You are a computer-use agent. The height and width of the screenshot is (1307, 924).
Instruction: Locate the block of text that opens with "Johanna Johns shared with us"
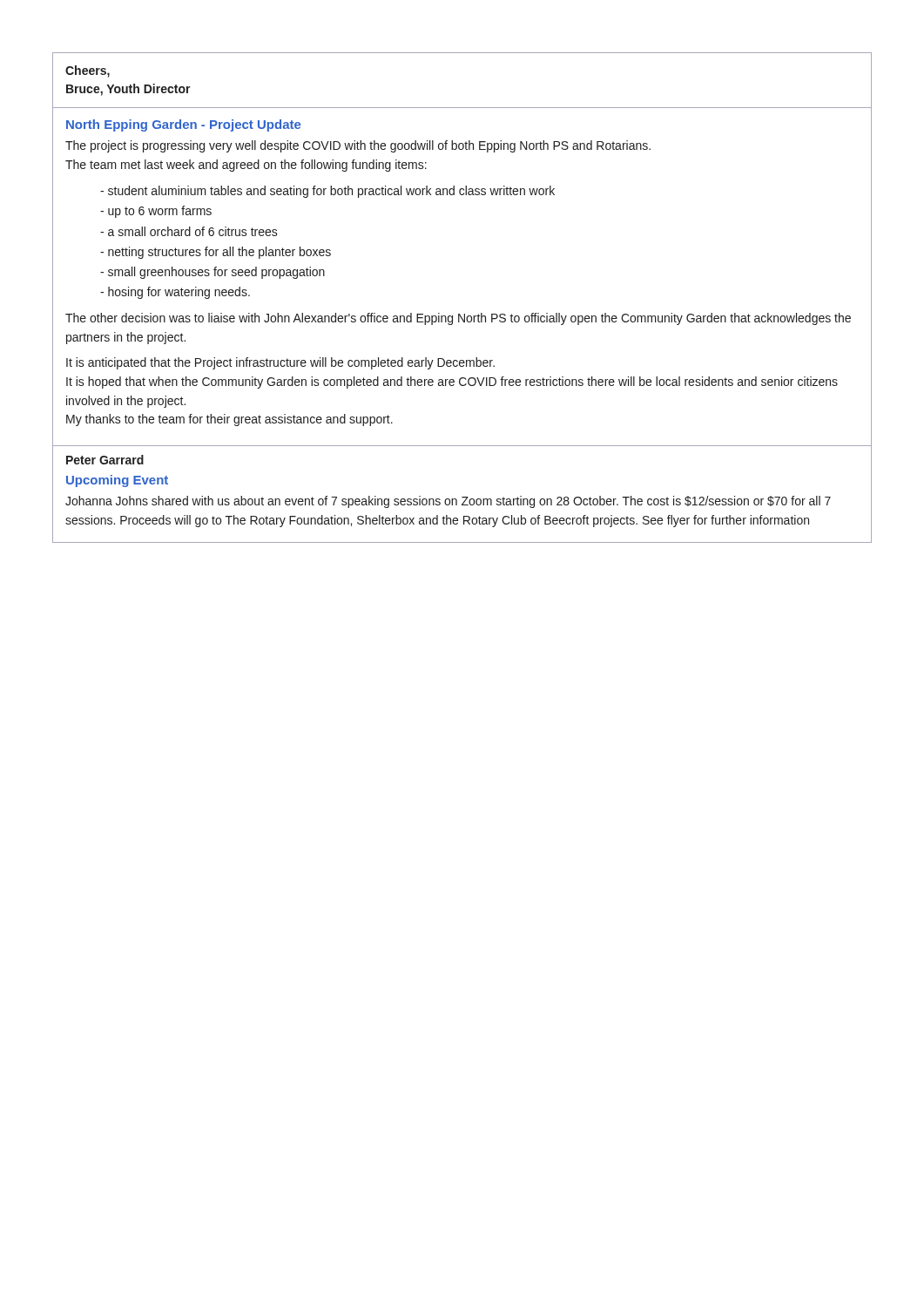coord(462,511)
